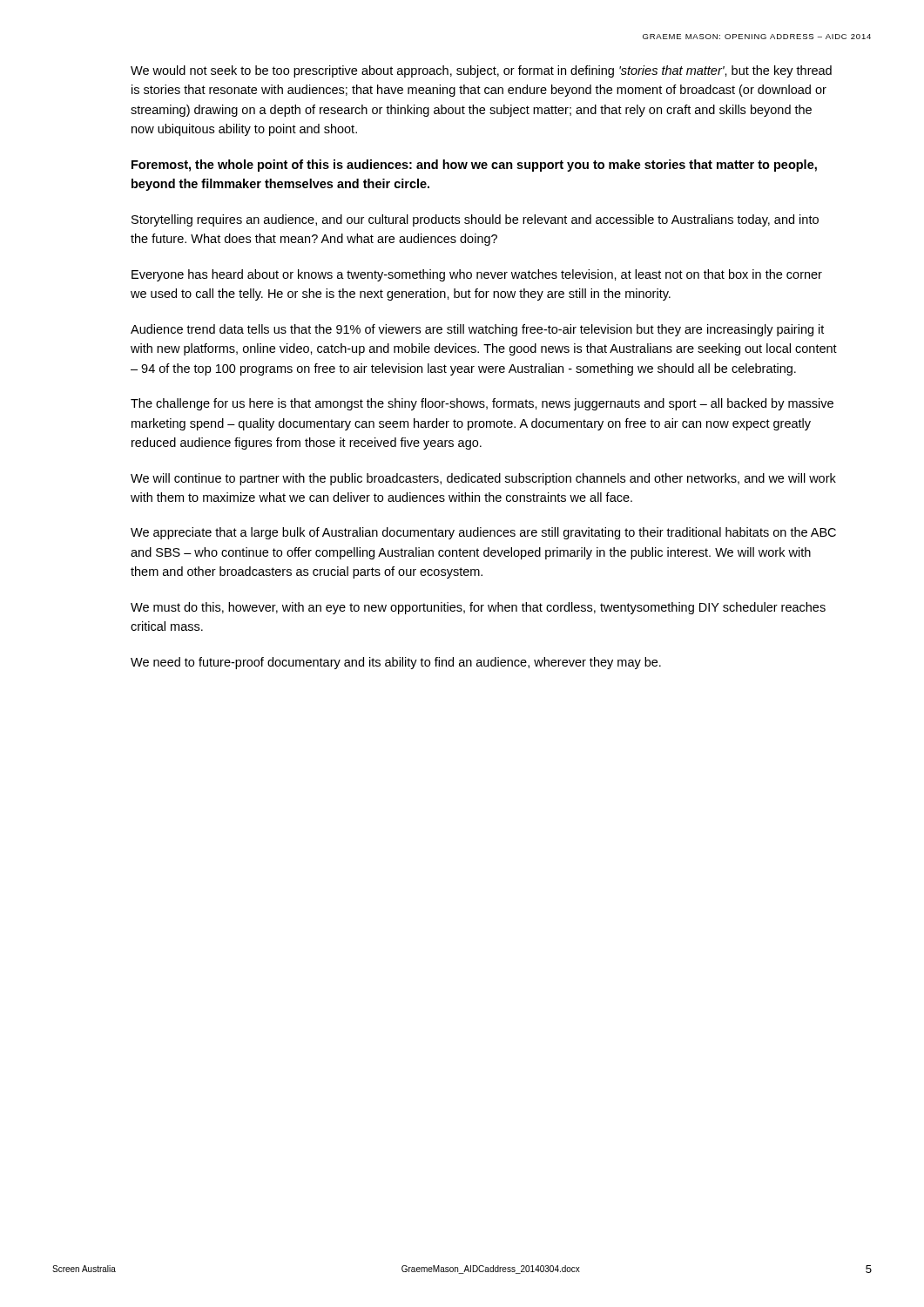Image resolution: width=924 pixels, height=1307 pixels.
Task: Select the text block starting "Storytelling requires an"
Action: pyautogui.click(x=475, y=229)
